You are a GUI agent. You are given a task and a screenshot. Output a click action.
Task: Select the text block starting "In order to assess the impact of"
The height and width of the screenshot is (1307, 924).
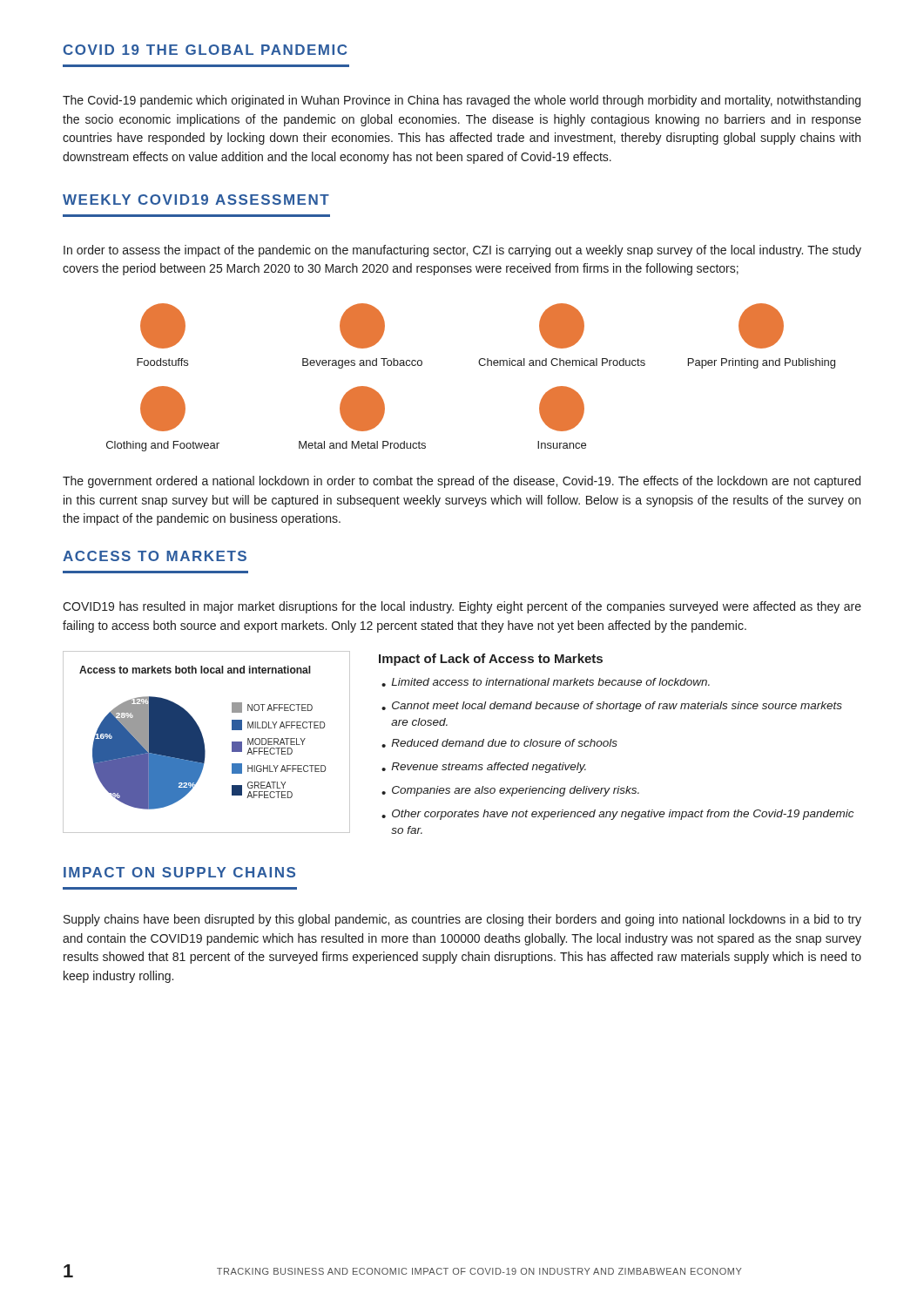(x=462, y=259)
